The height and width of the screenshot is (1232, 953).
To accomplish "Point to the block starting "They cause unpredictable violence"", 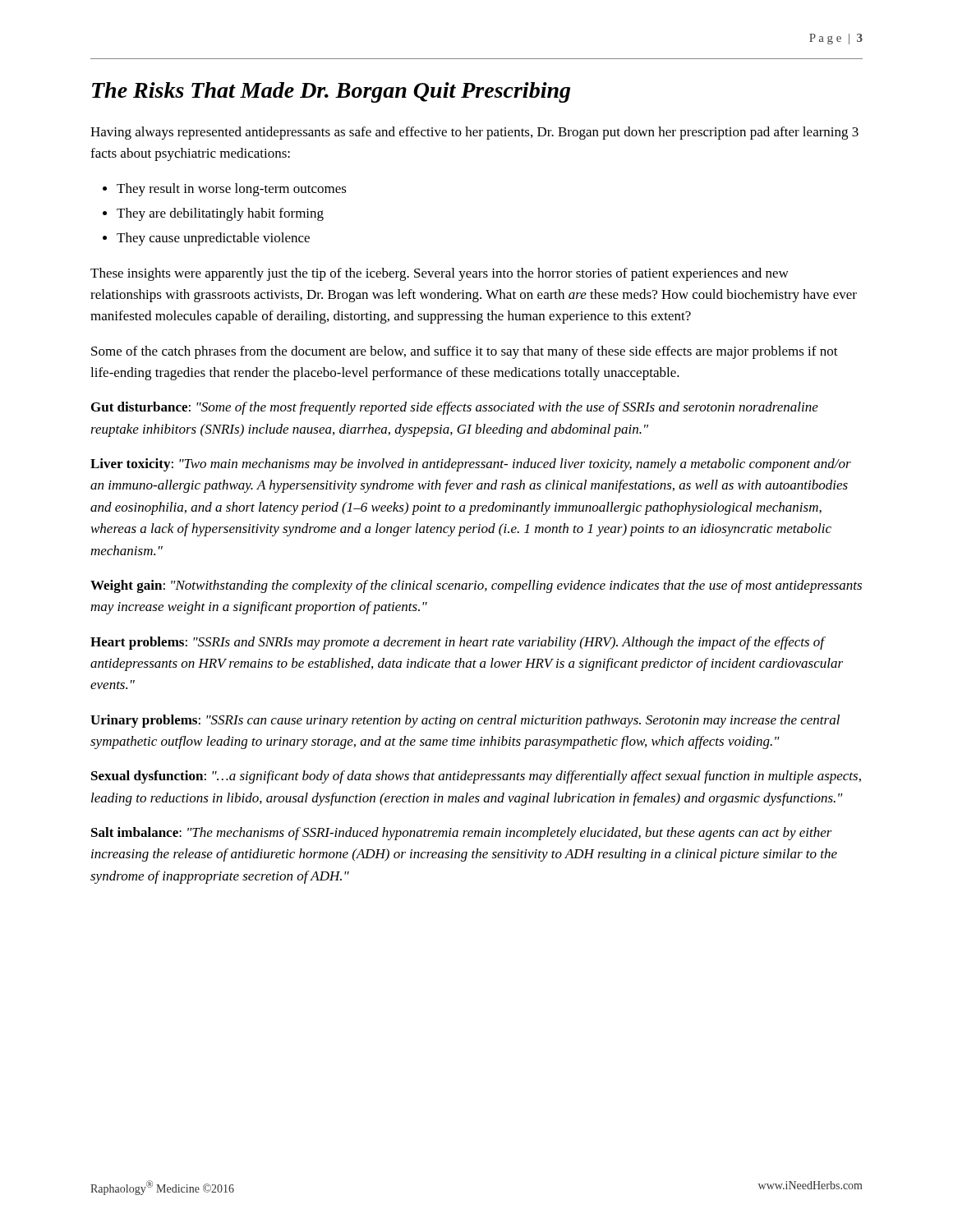I will (x=213, y=239).
